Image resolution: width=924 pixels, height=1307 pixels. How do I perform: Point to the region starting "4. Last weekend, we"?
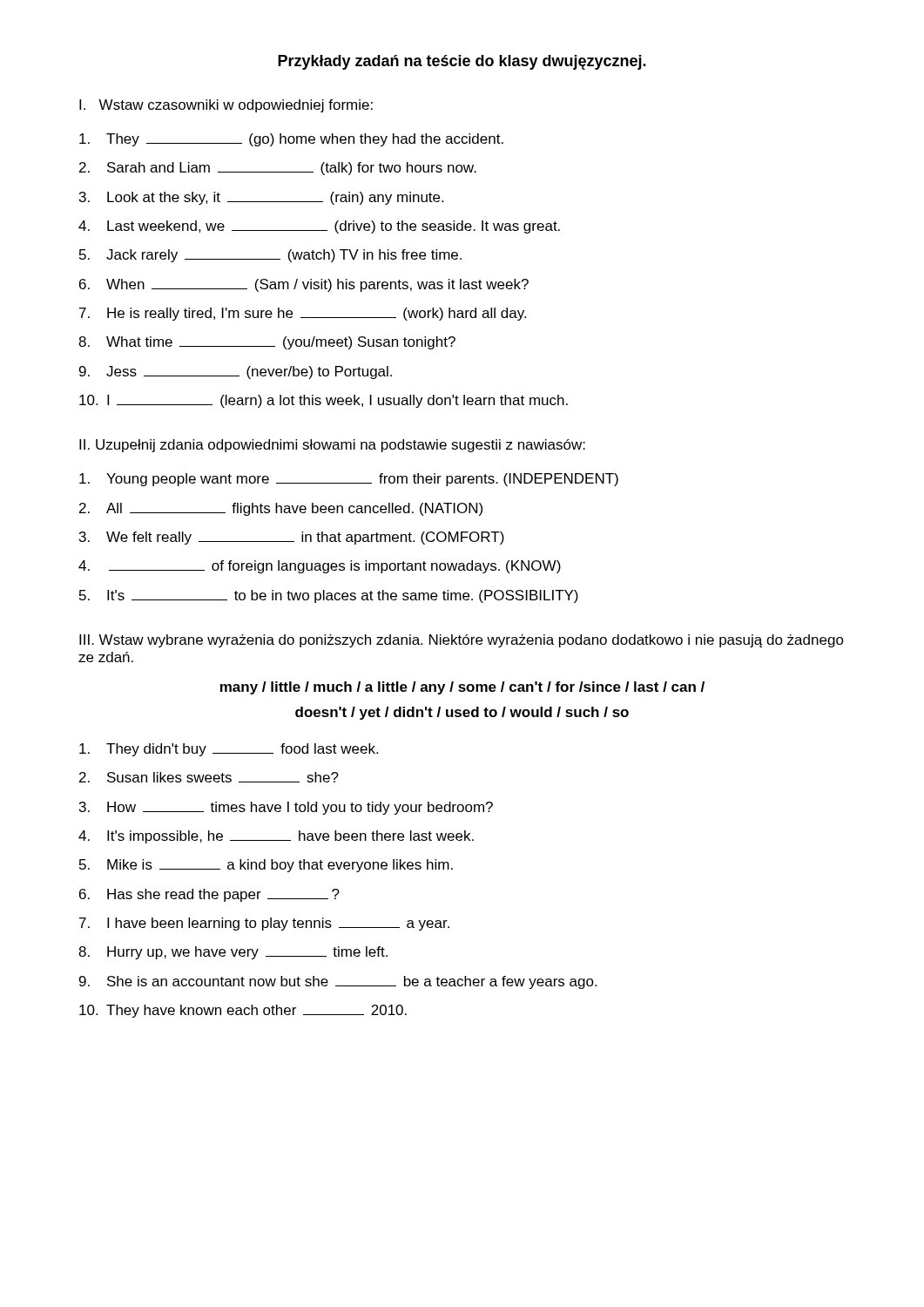(x=320, y=227)
